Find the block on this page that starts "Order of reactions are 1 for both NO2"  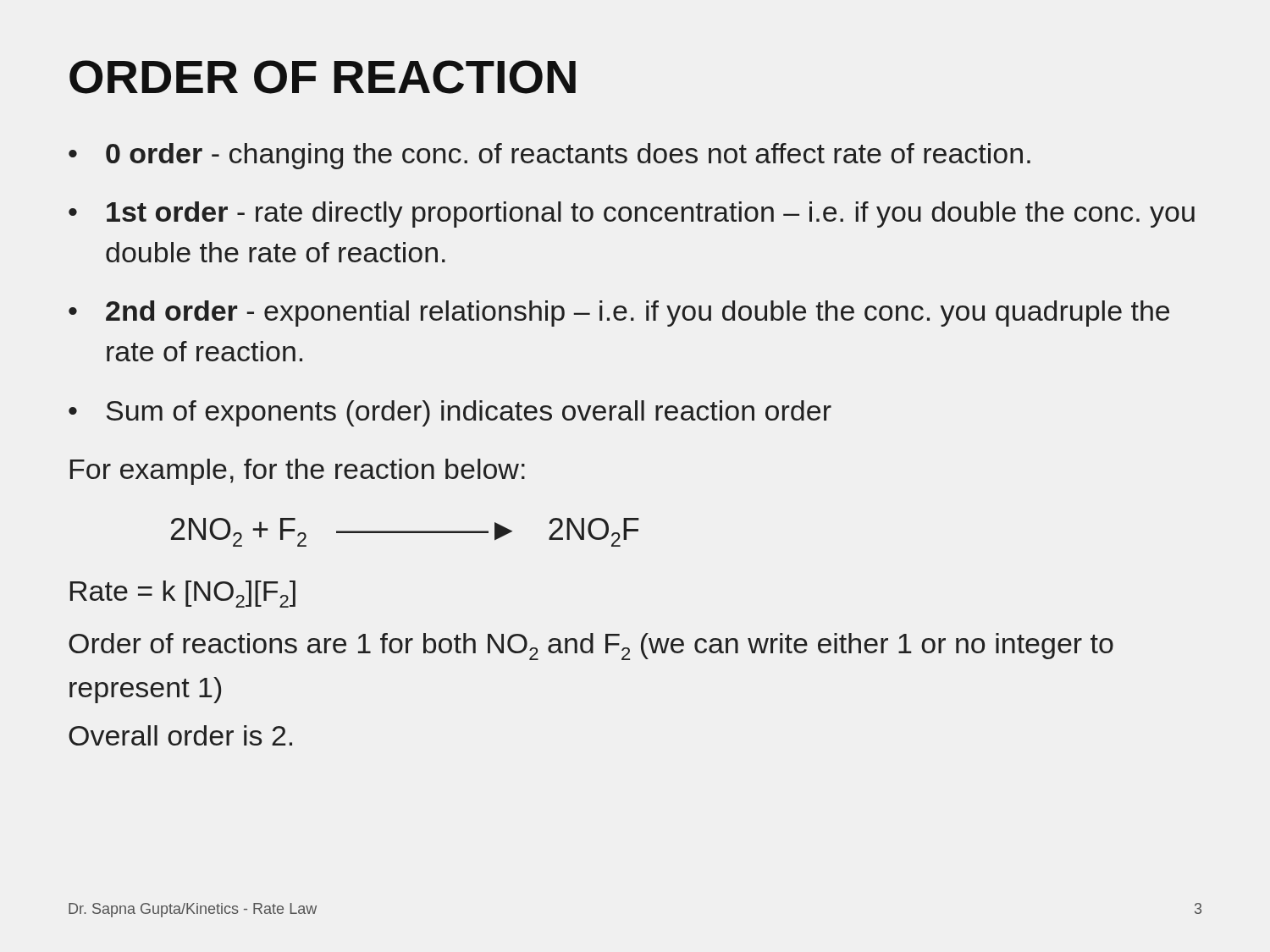[591, 665]
